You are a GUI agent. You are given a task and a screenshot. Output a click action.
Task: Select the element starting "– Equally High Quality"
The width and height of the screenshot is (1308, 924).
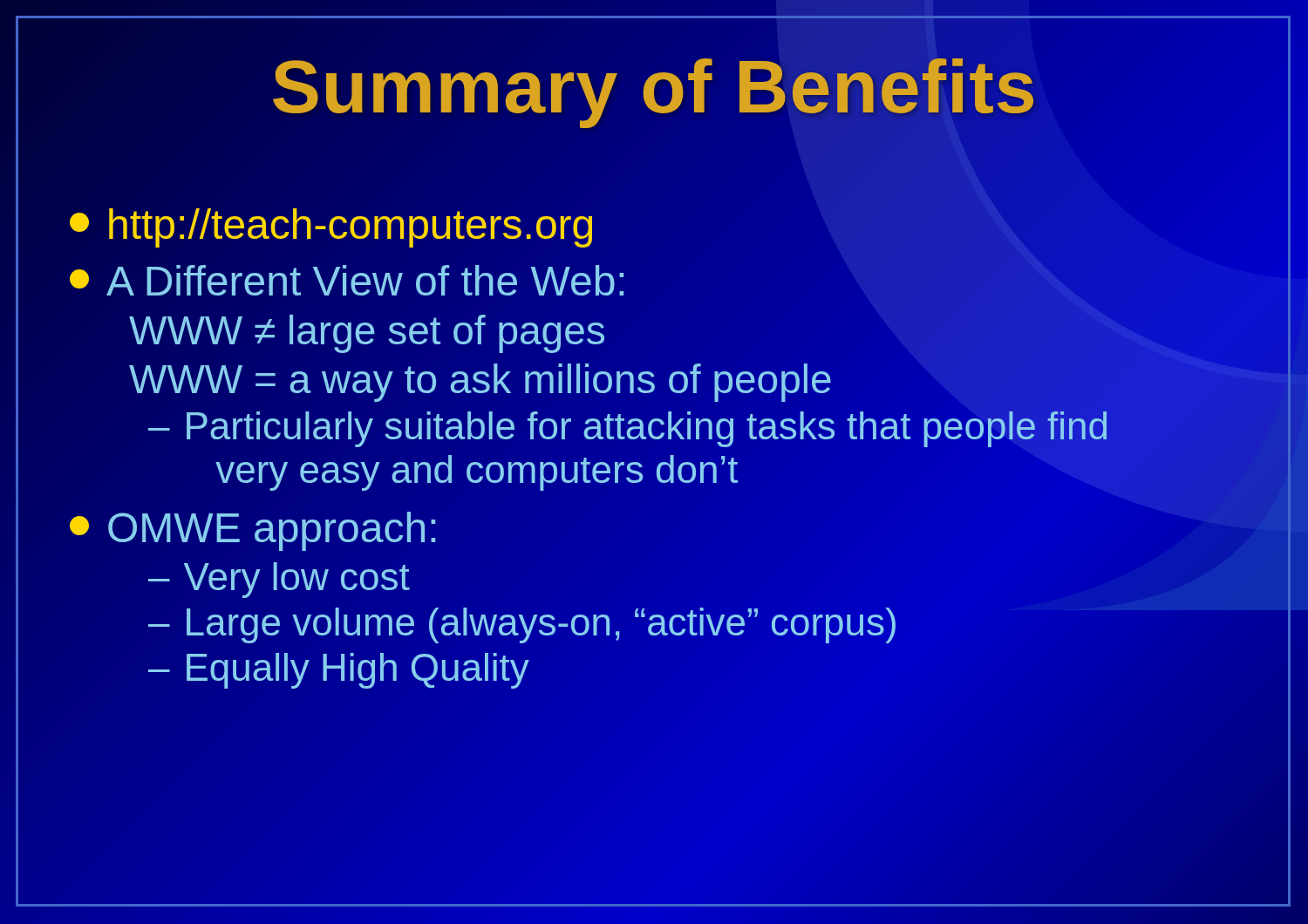pyautogui.click(x=339, y=668)
